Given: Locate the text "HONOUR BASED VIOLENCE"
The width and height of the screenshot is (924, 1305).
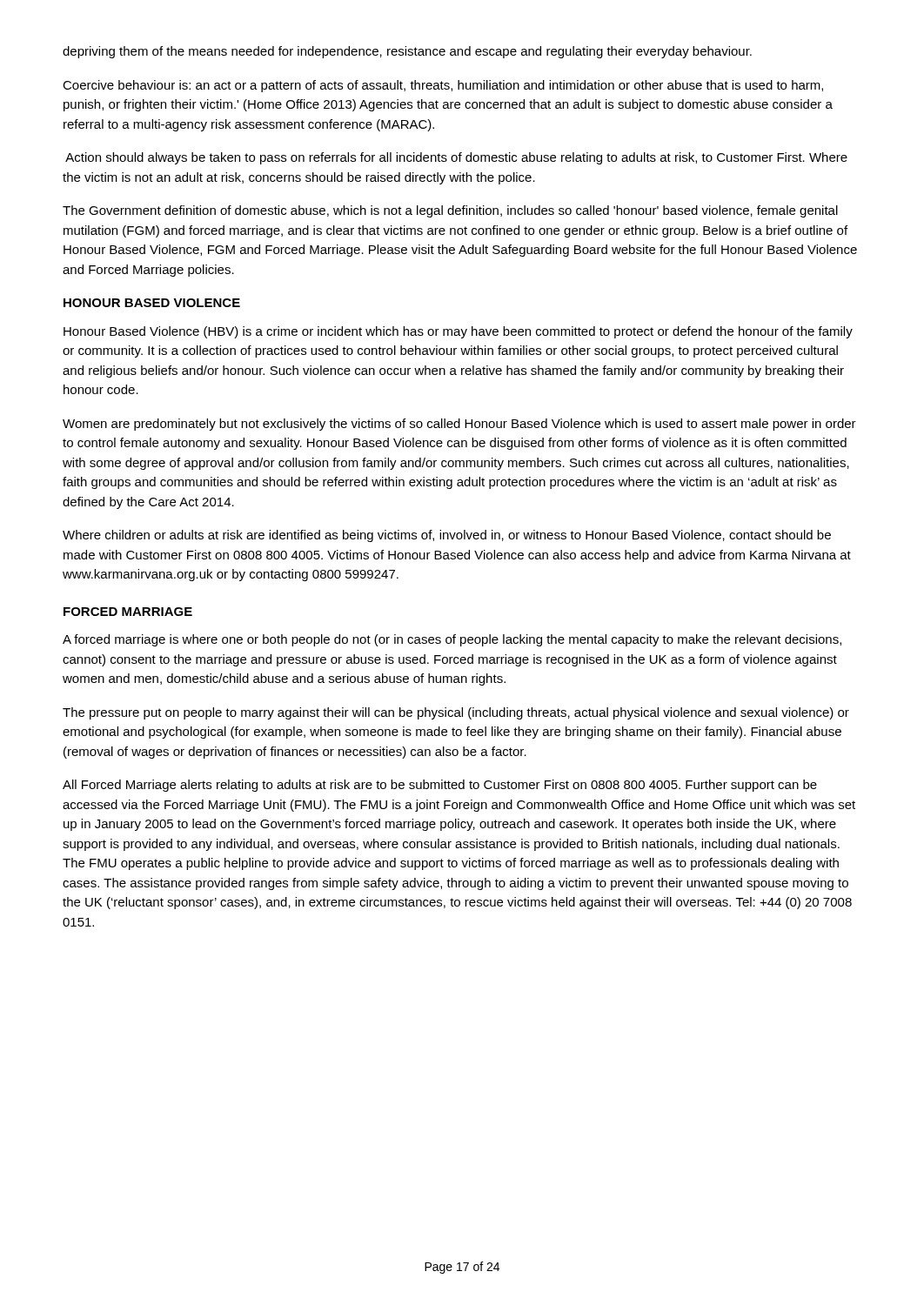Looking at the screenshot, I should (x=151, y=302).
